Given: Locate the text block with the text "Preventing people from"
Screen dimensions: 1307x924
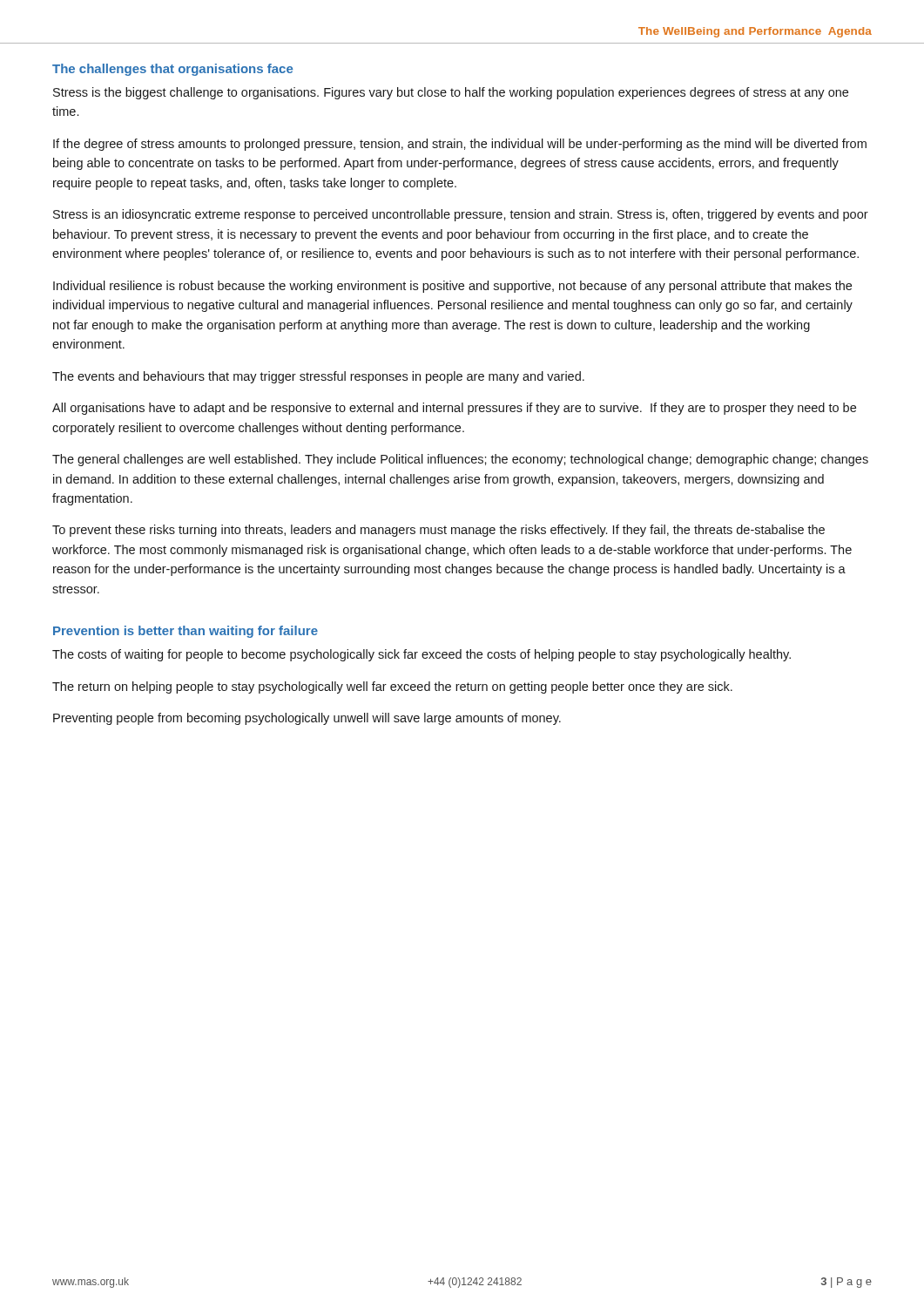Looking at the screenshot, I should pyautogui.click(x=307, y=718).
